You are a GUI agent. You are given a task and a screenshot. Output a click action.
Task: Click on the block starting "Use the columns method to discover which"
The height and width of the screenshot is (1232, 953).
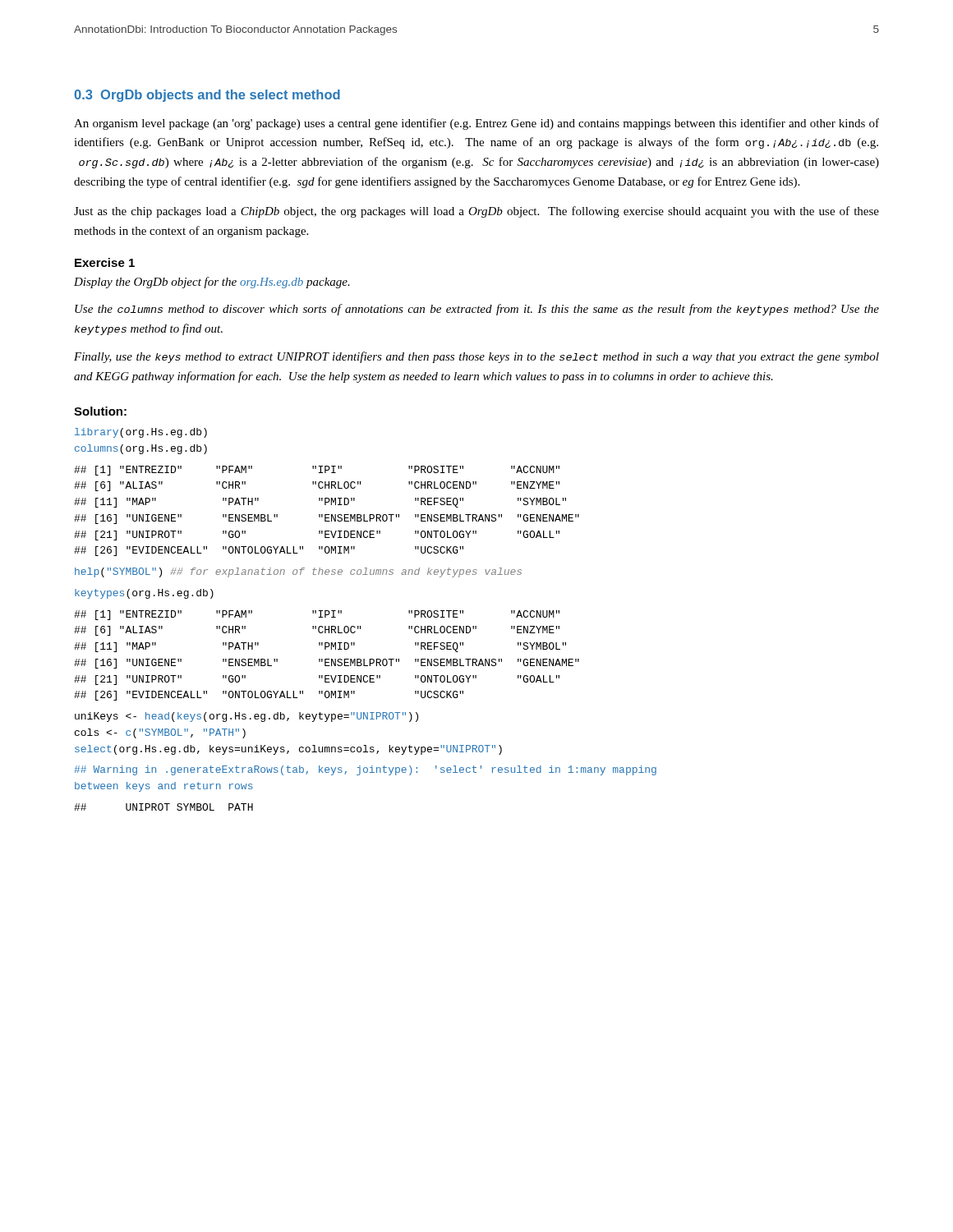coord(476,319)
